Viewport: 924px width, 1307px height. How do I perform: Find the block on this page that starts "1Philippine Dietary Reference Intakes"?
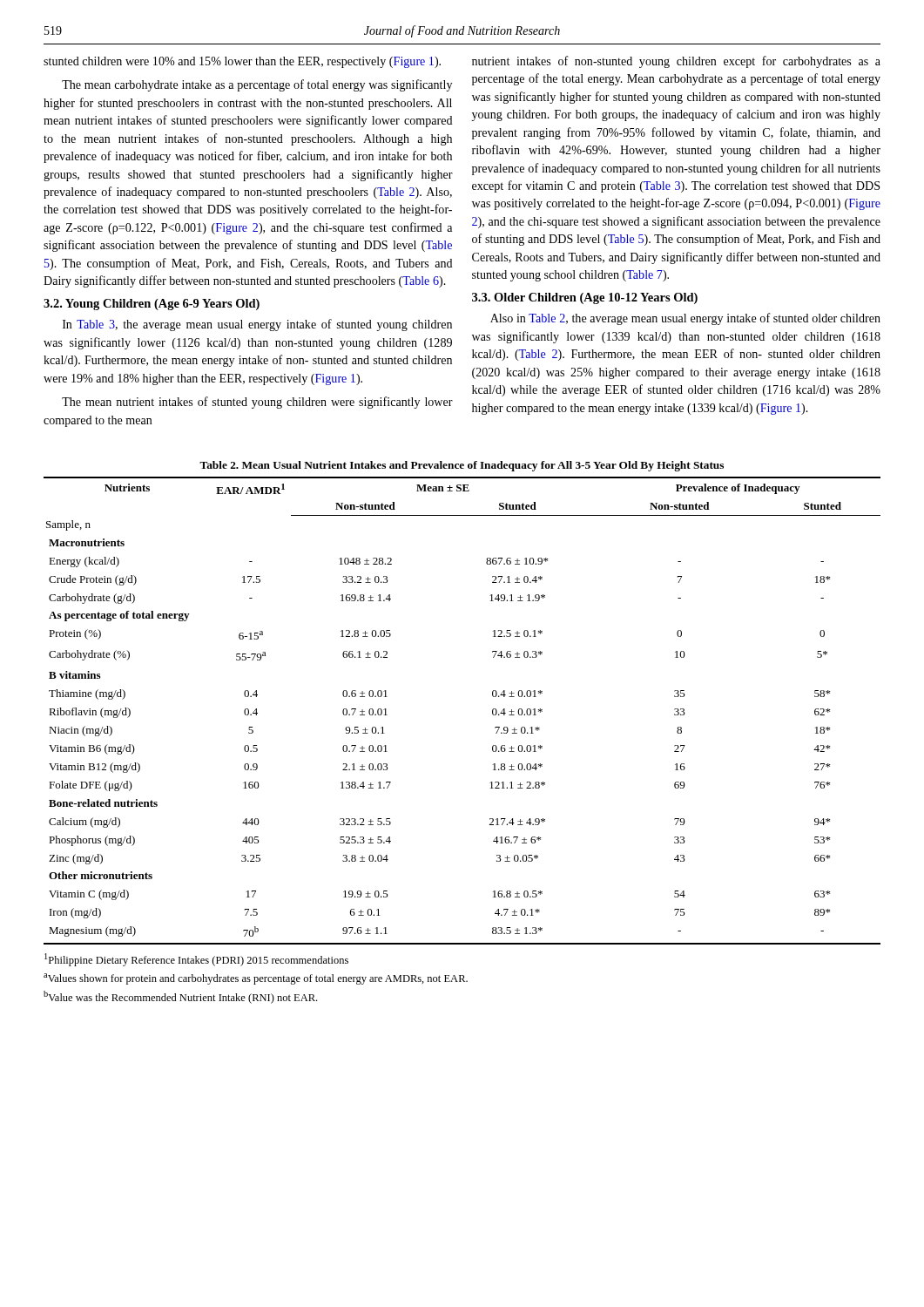[x=462, y=978]
